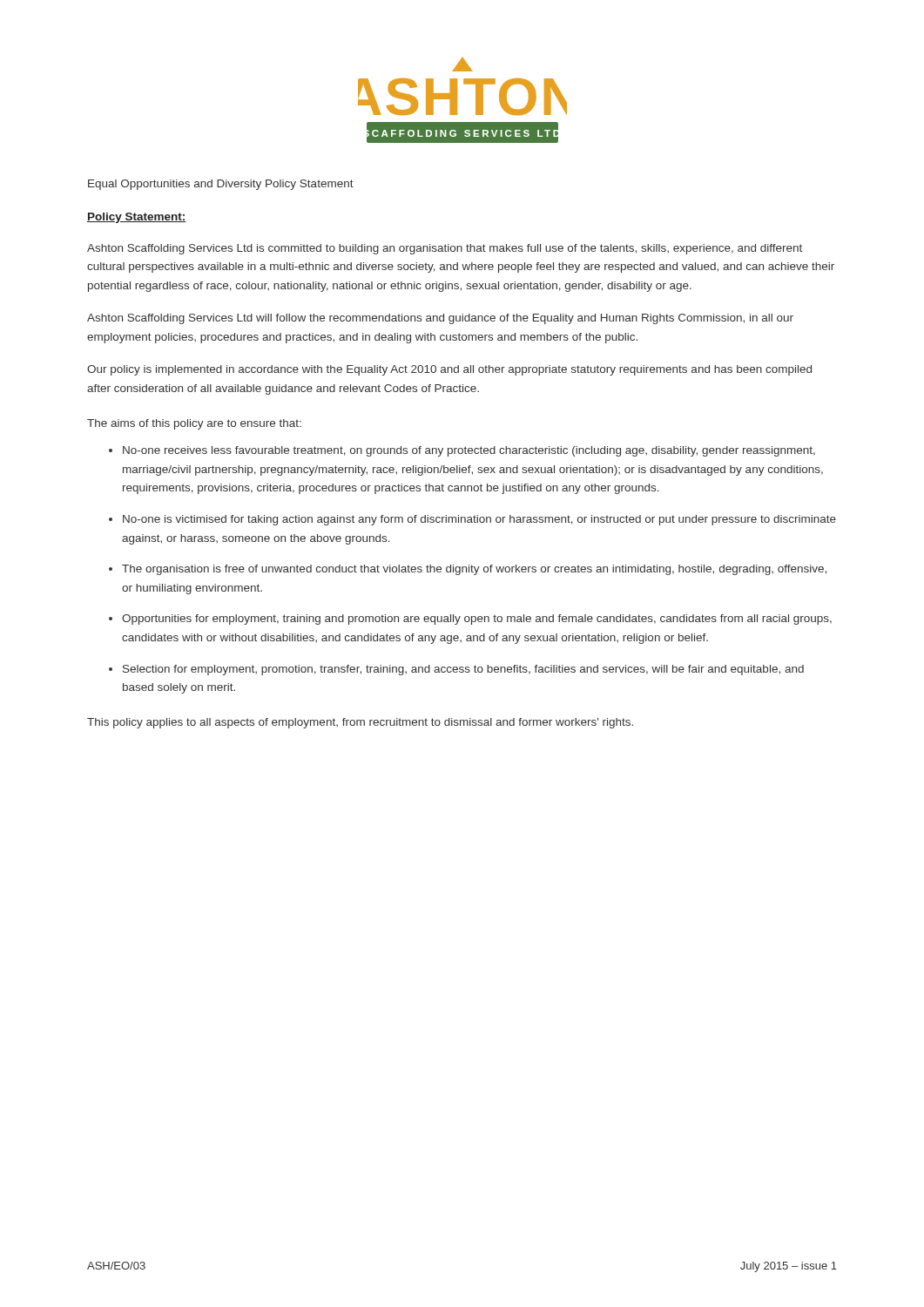
Task: Select the list item that reads "The organisation is free of unwanted conduct that"
Action: pos(475,578)
